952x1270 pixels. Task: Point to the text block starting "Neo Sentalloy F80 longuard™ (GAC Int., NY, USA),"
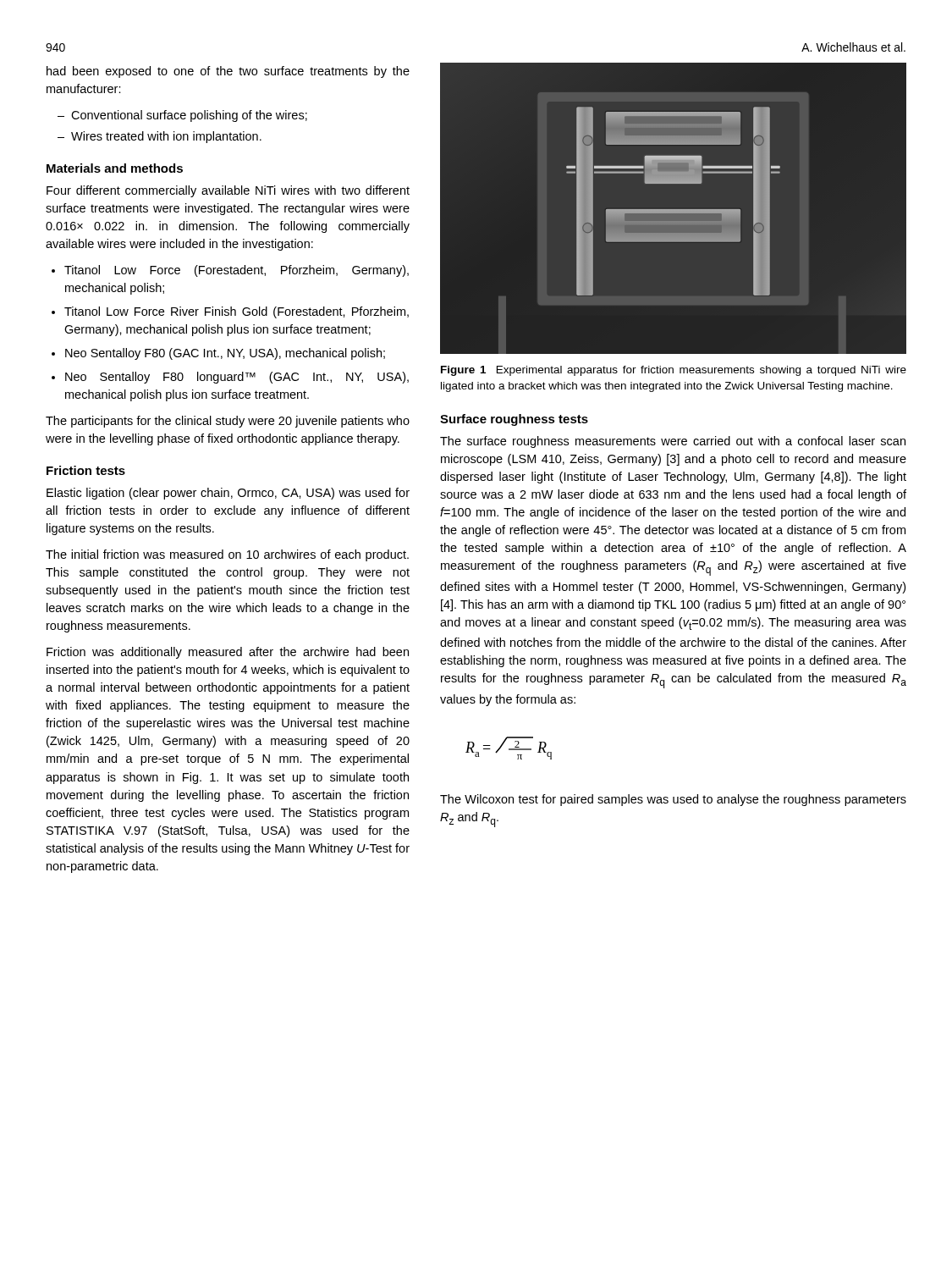(x=237, y=386)
